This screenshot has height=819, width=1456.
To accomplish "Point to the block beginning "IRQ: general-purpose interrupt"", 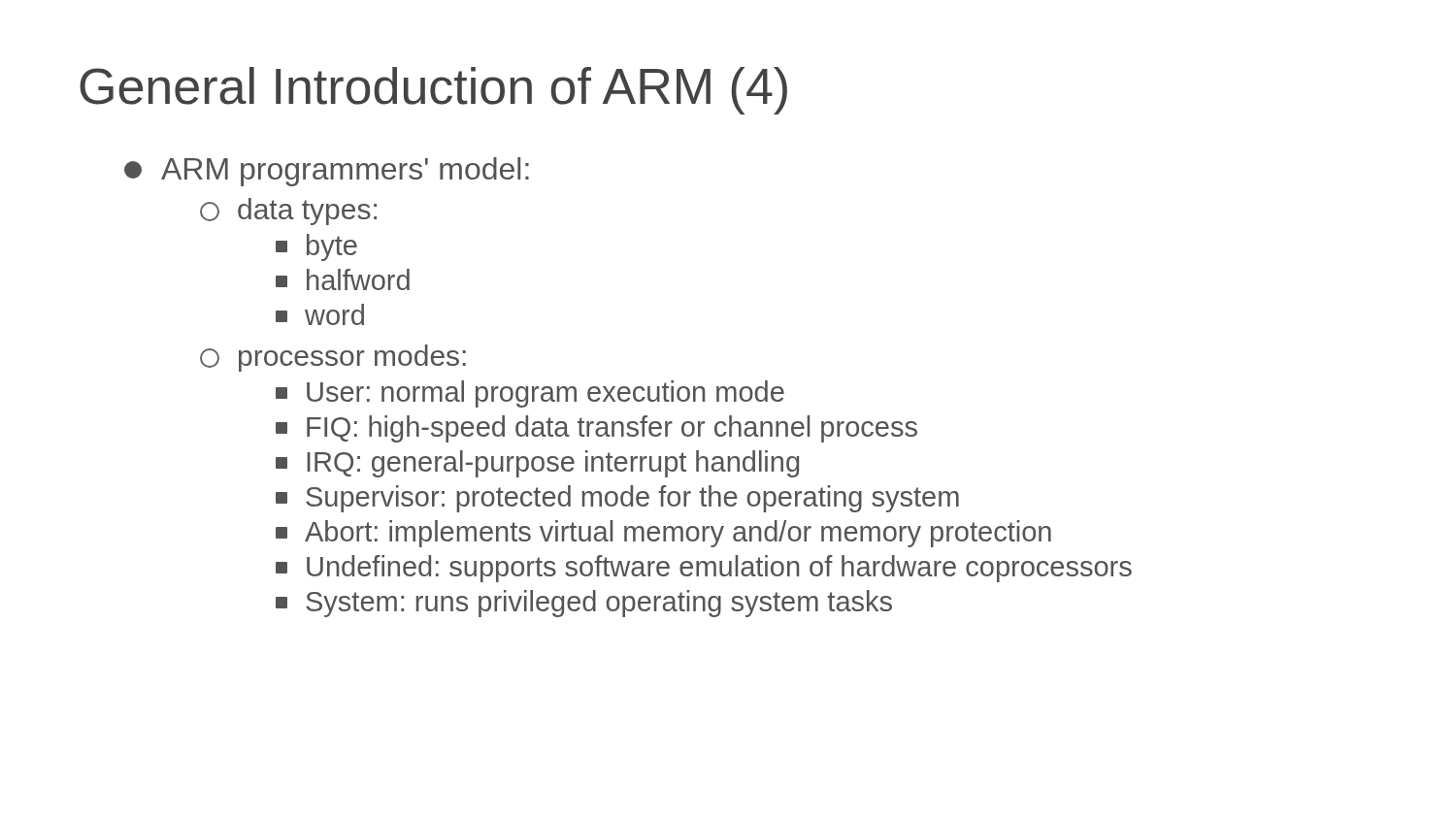I will (538, 463).
